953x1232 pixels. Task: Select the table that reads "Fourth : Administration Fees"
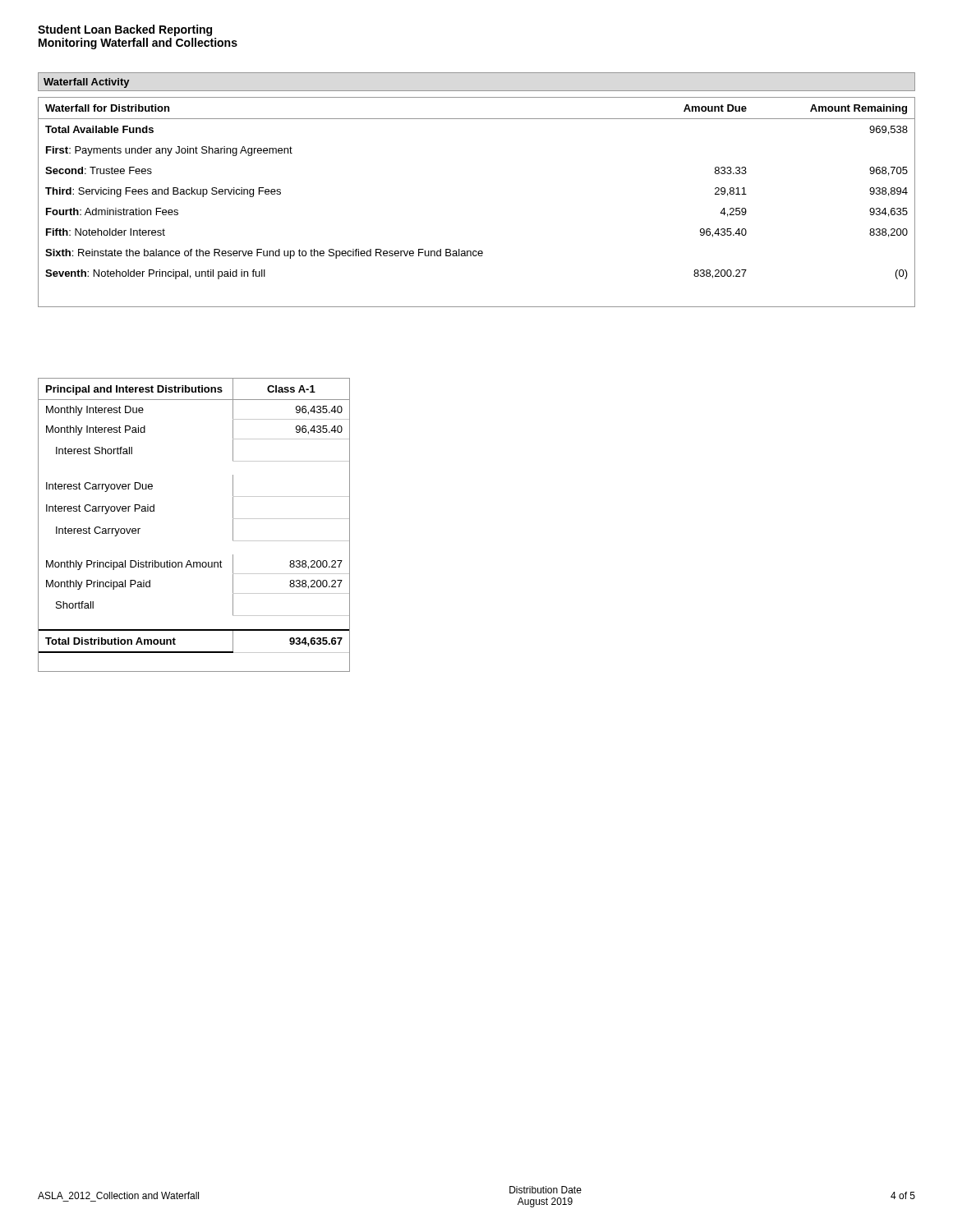pyautogui.click(x=476, y=202)
